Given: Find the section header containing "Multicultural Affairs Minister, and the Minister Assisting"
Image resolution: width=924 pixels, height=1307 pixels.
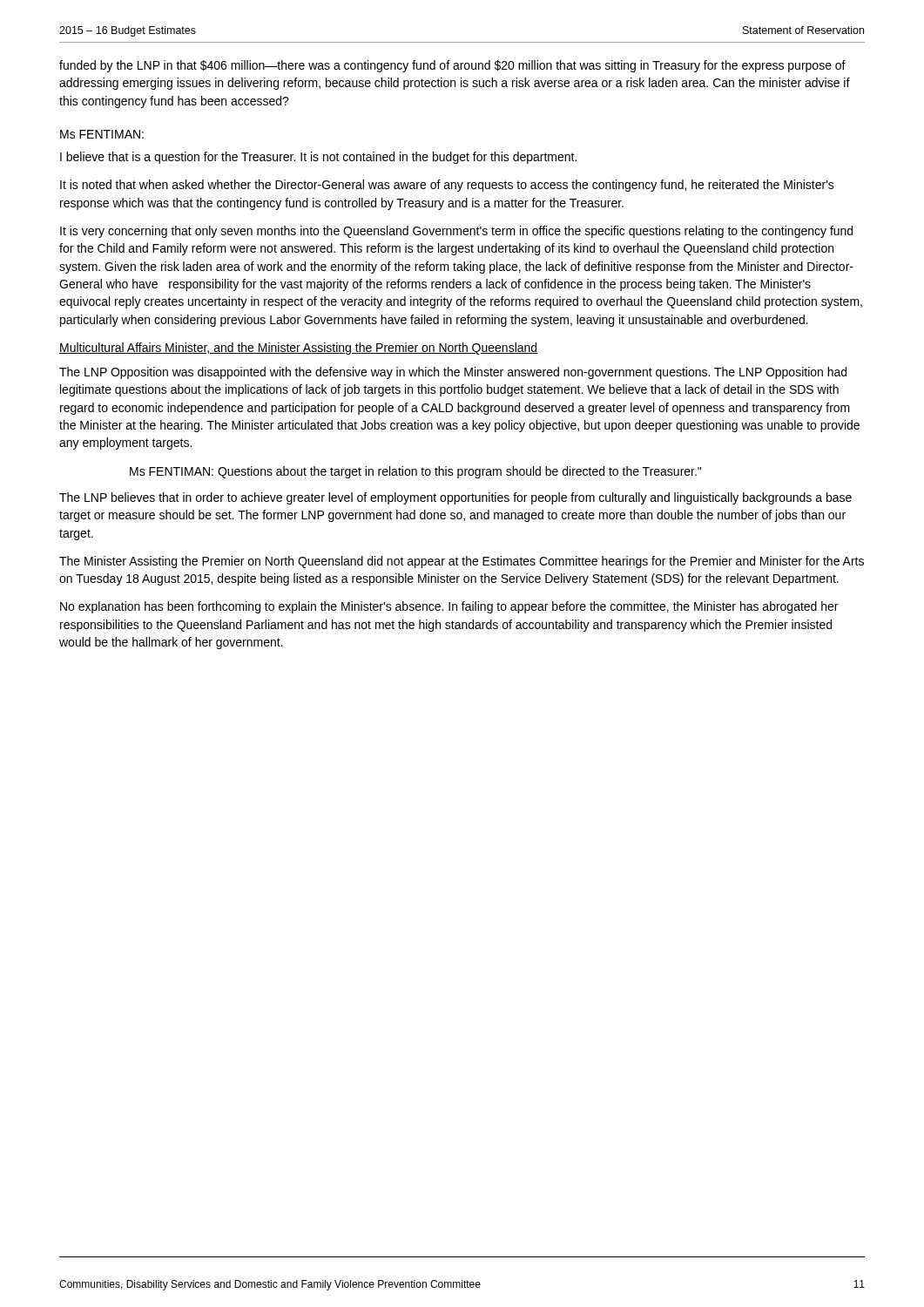Looking at the screenshot, I should coord(462,348).
